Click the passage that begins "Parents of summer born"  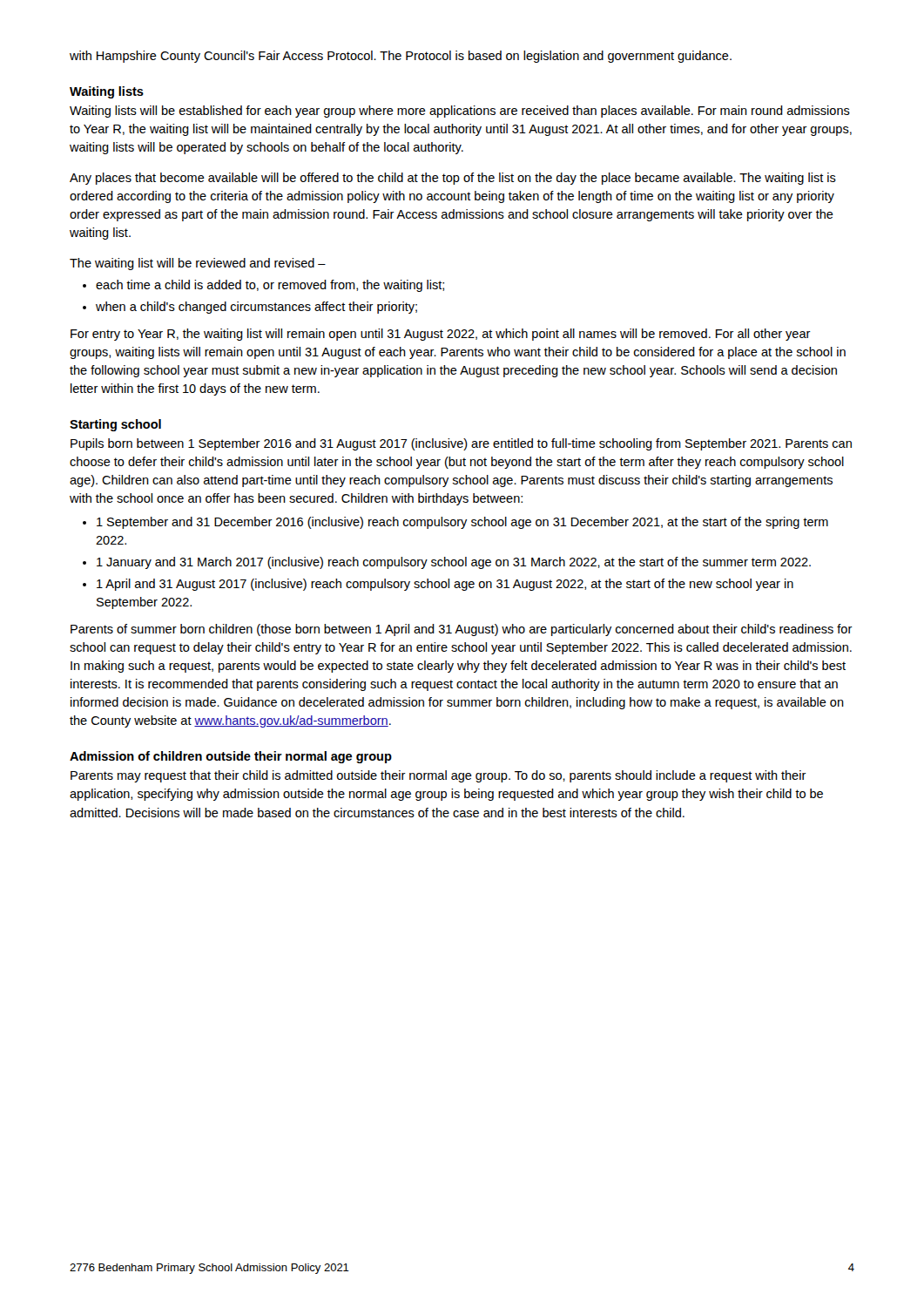[x=461, y=675]
